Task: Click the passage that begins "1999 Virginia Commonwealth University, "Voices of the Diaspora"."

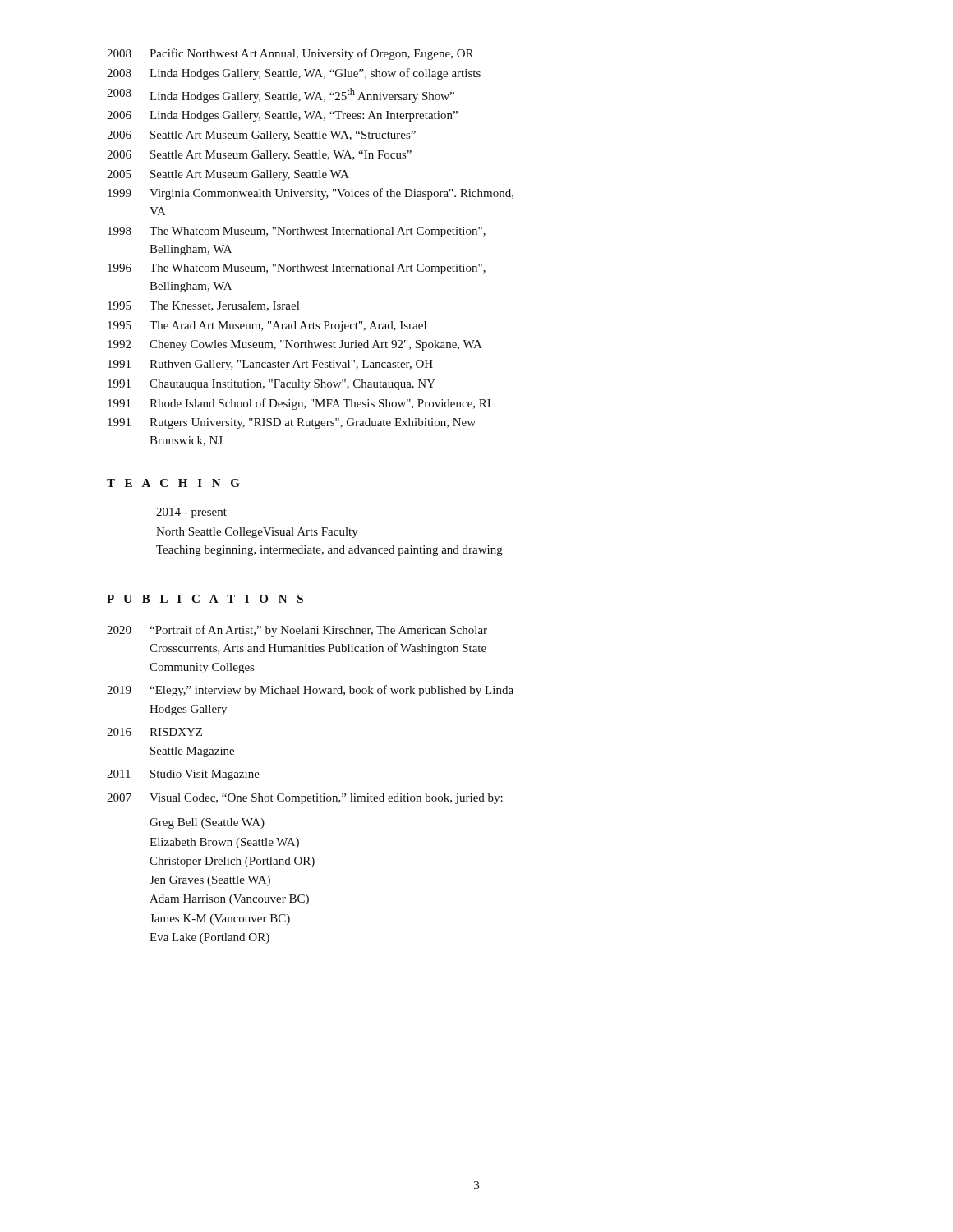Action: coord(485,203)
